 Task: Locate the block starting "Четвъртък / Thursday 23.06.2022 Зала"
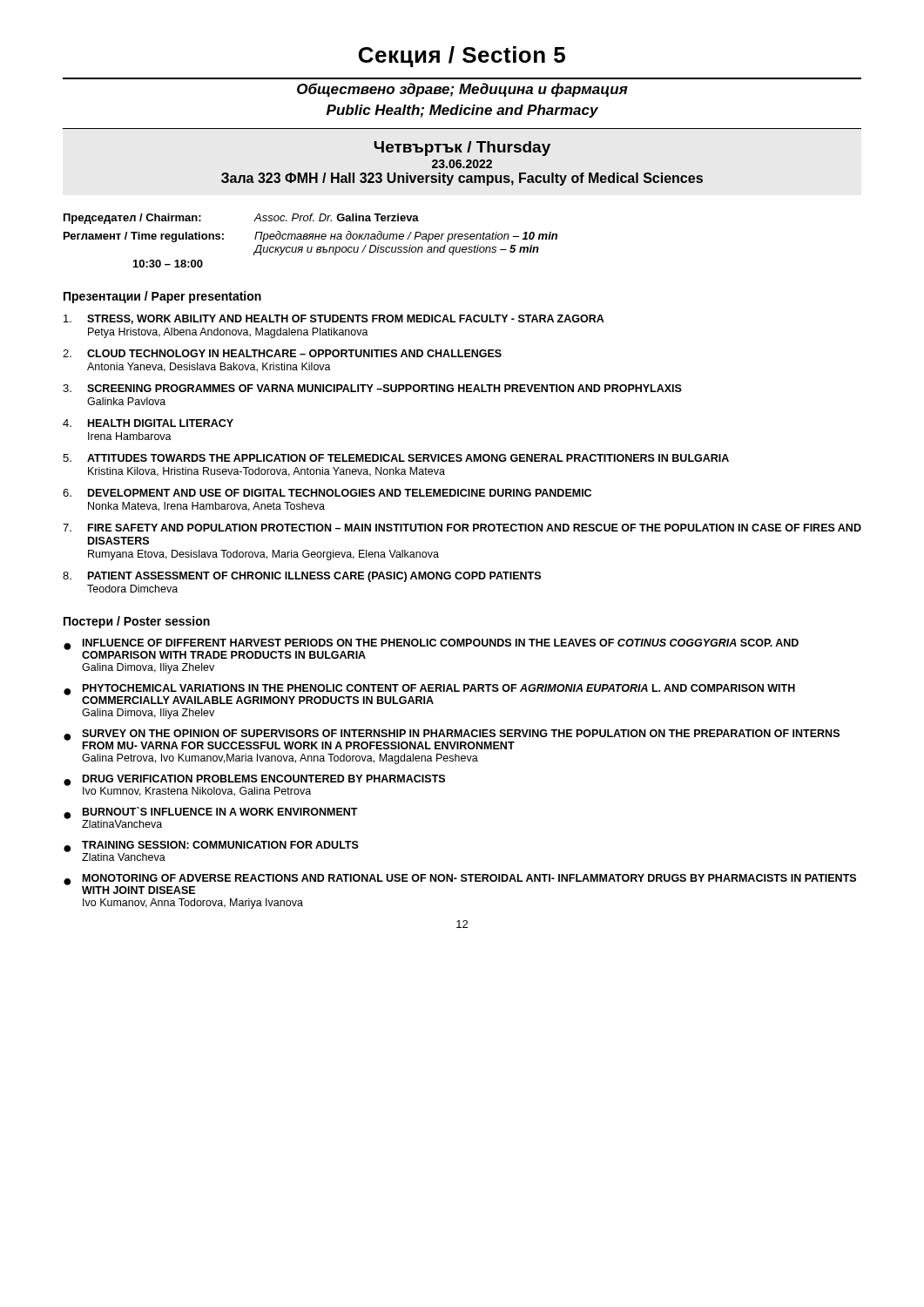coord(462,162)
